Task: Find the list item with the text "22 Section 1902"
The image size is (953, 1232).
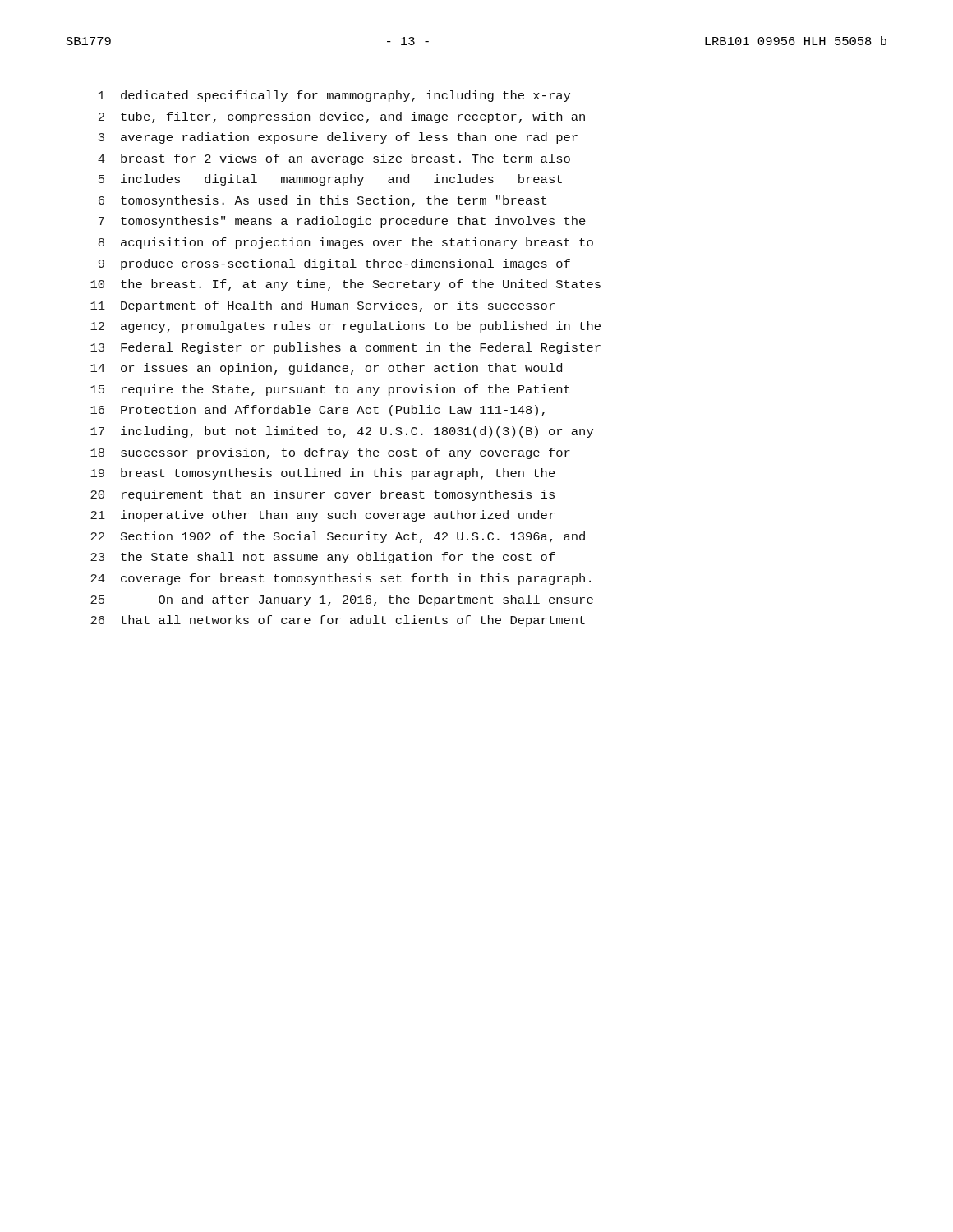Action: pos(476,538)
